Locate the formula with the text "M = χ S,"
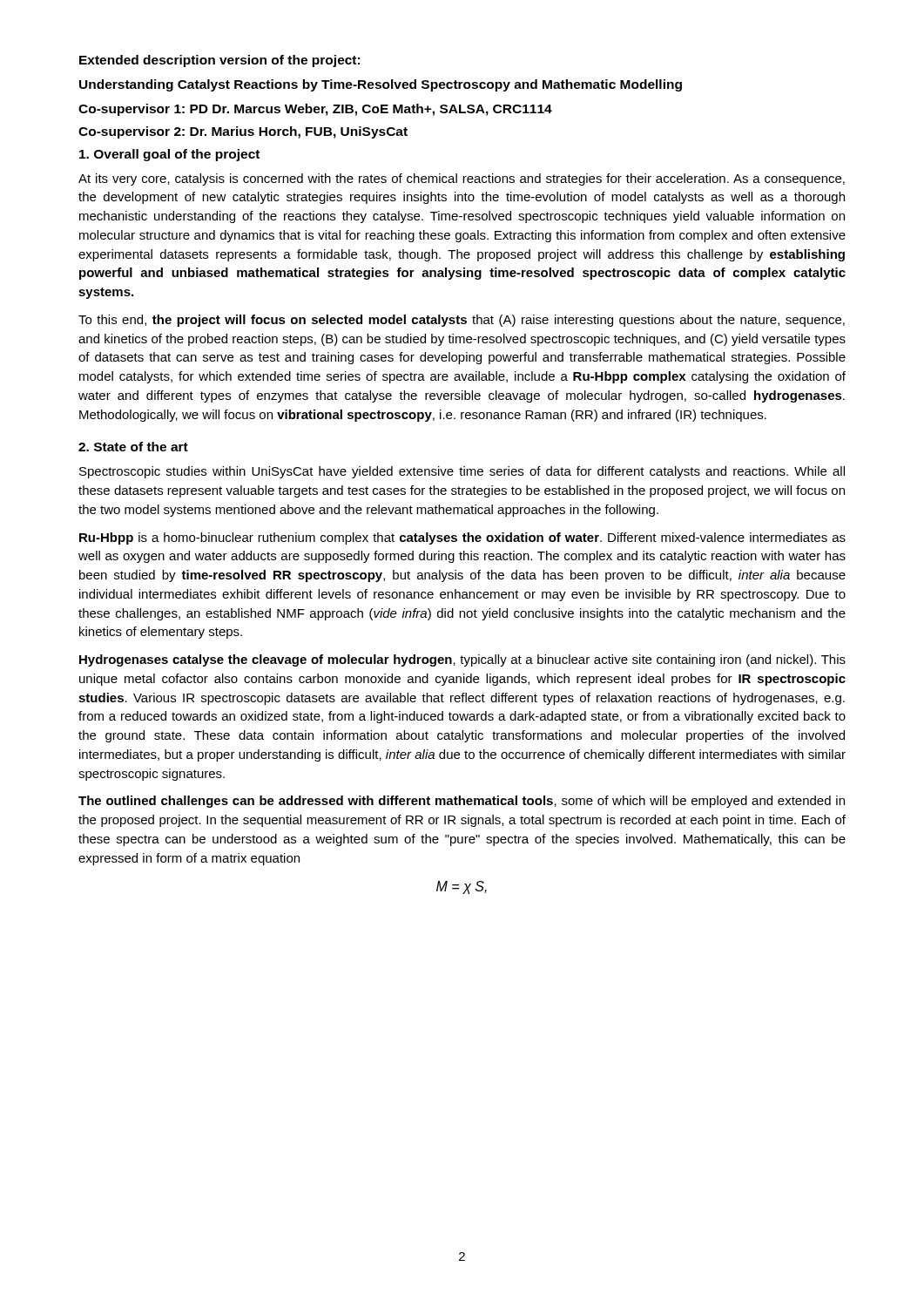This screenshot has width=924, height=1307. click(x=462, y=887)
